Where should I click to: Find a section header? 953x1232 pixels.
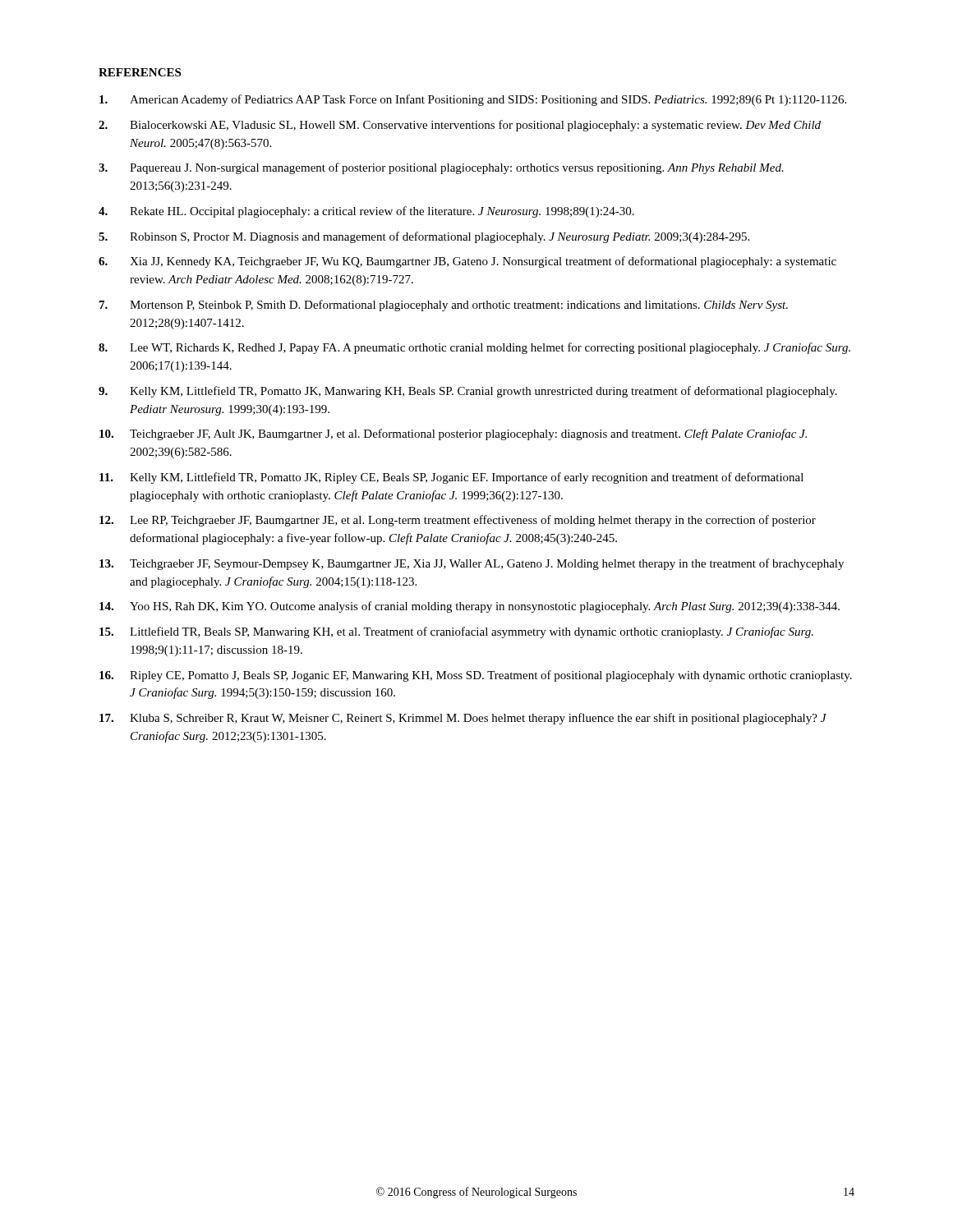[140, 72]
